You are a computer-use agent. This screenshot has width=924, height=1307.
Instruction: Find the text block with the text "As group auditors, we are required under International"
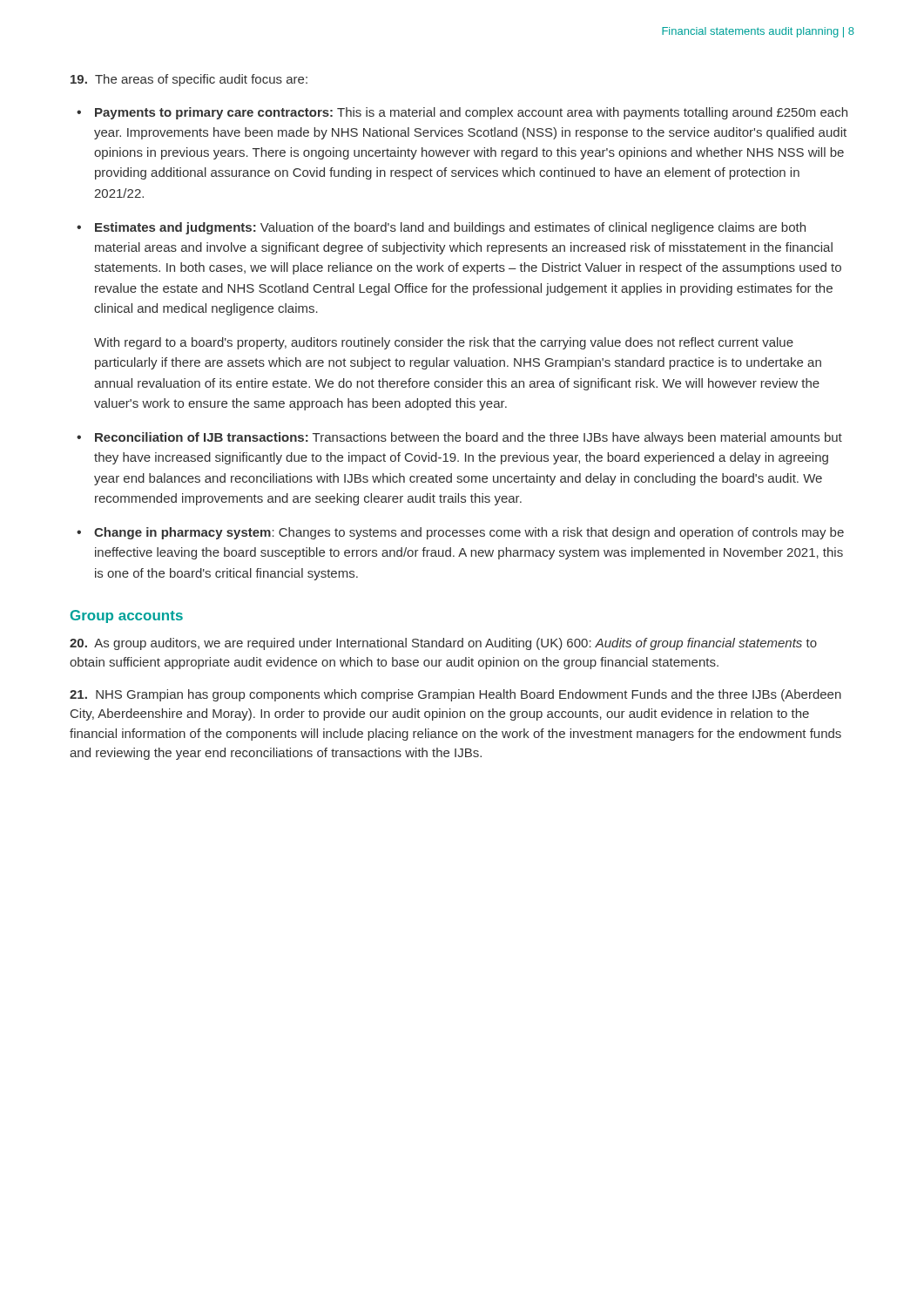[x=443, y=652]
